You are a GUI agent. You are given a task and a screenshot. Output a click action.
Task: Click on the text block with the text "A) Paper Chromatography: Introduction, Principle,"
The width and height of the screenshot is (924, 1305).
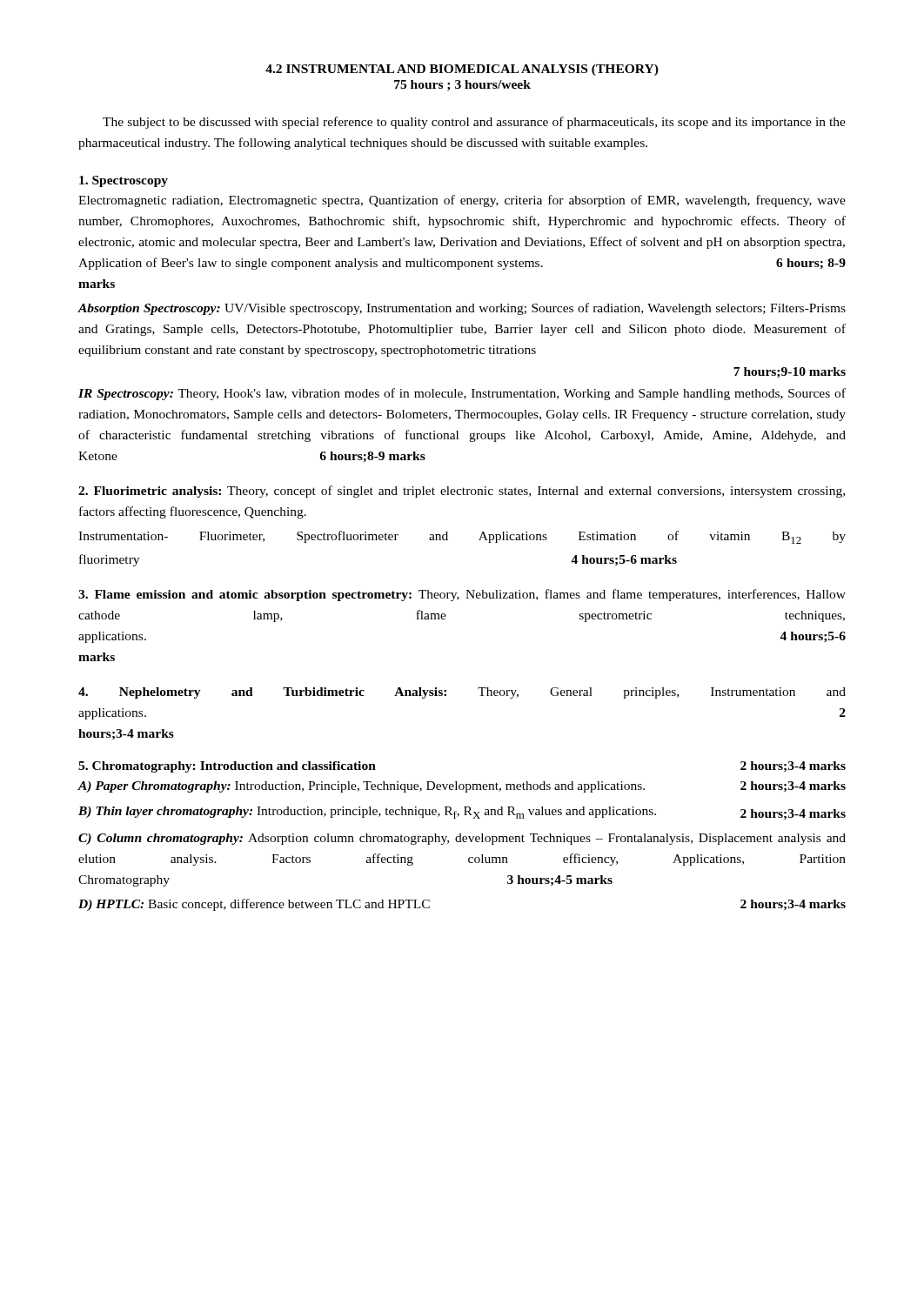pyautogui.click(x=462, y=786)
